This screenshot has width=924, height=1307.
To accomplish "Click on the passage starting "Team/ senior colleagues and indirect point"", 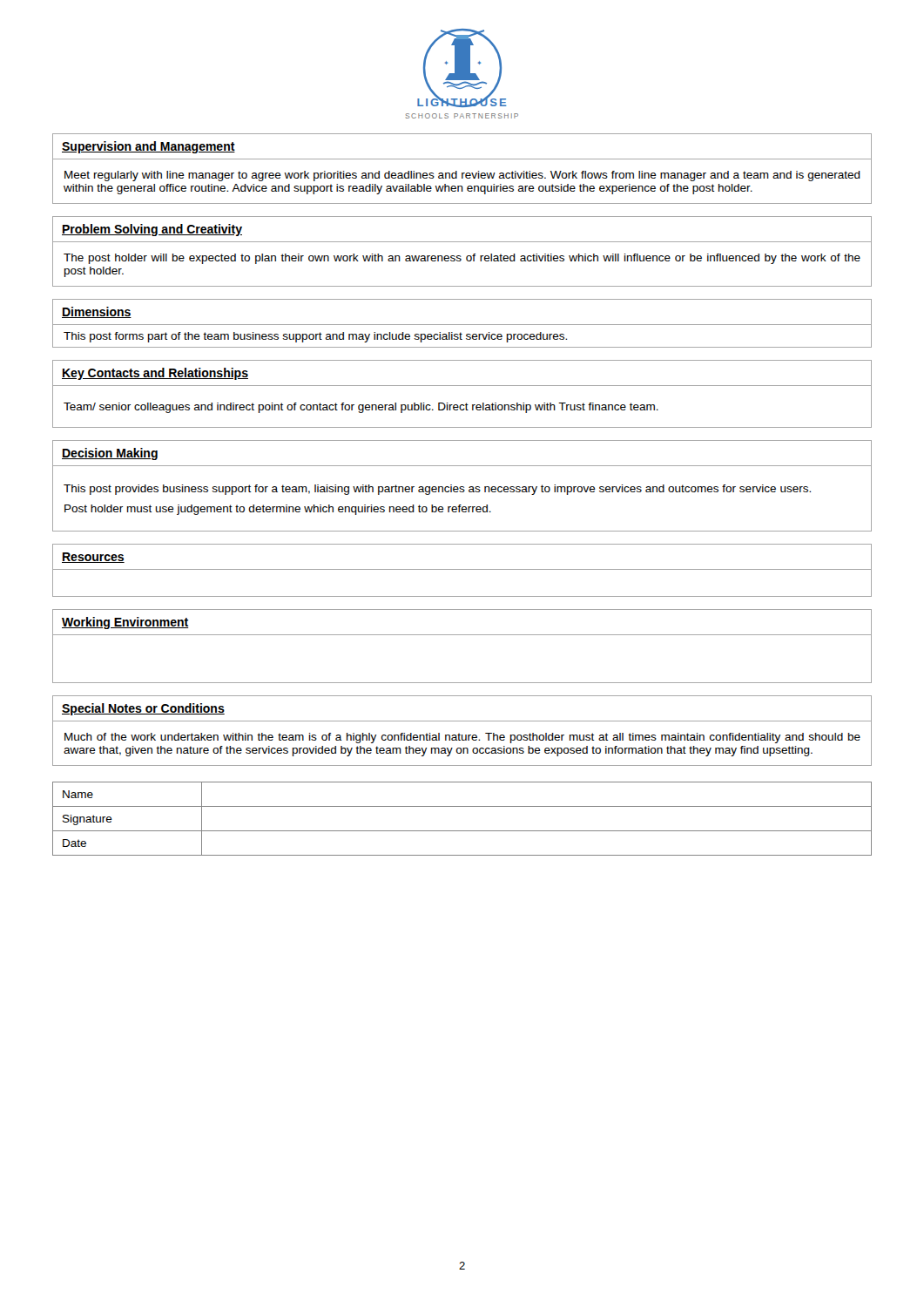I will (x=462, y=406).
